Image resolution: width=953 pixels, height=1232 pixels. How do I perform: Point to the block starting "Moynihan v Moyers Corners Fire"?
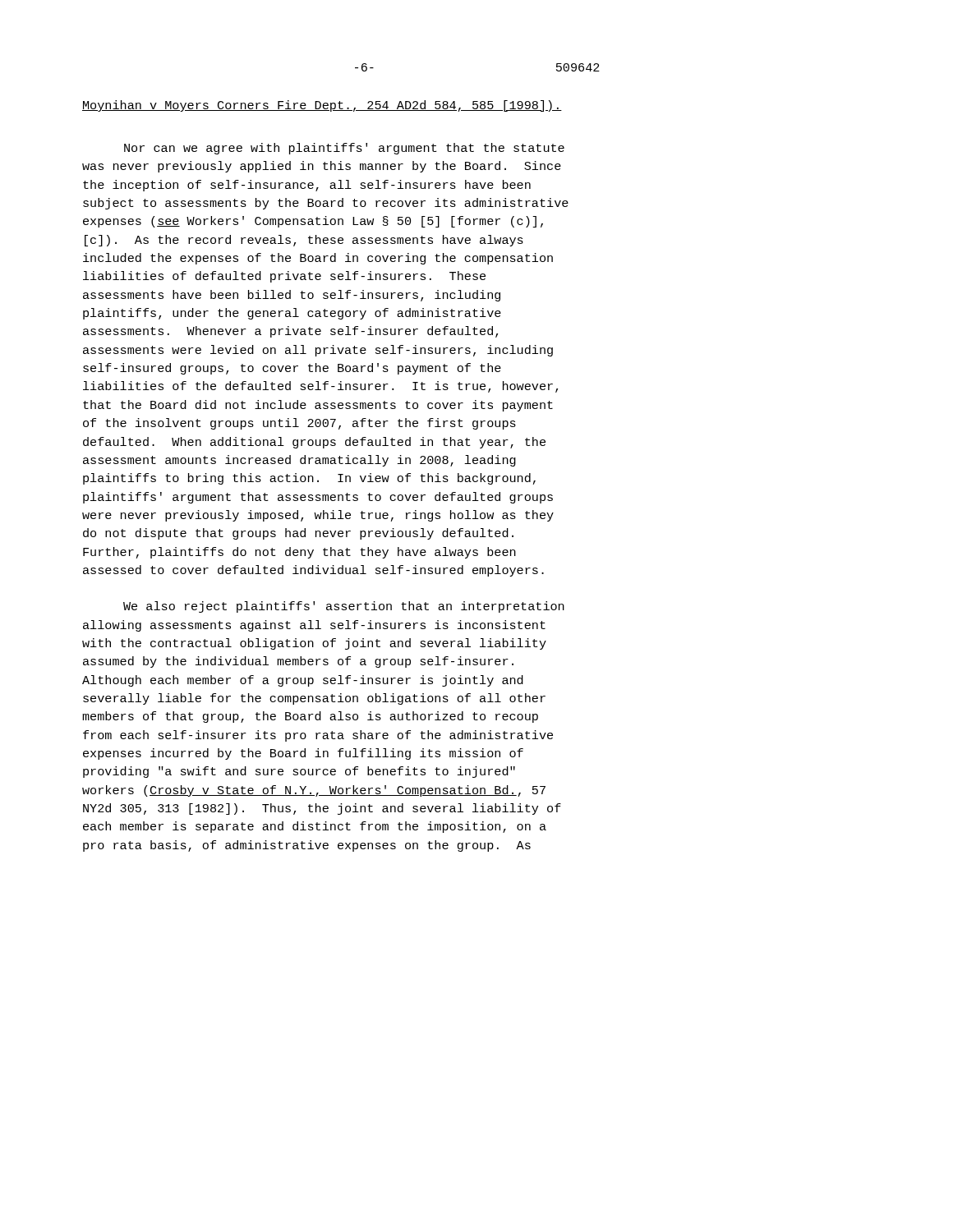[x=322, y=106]
